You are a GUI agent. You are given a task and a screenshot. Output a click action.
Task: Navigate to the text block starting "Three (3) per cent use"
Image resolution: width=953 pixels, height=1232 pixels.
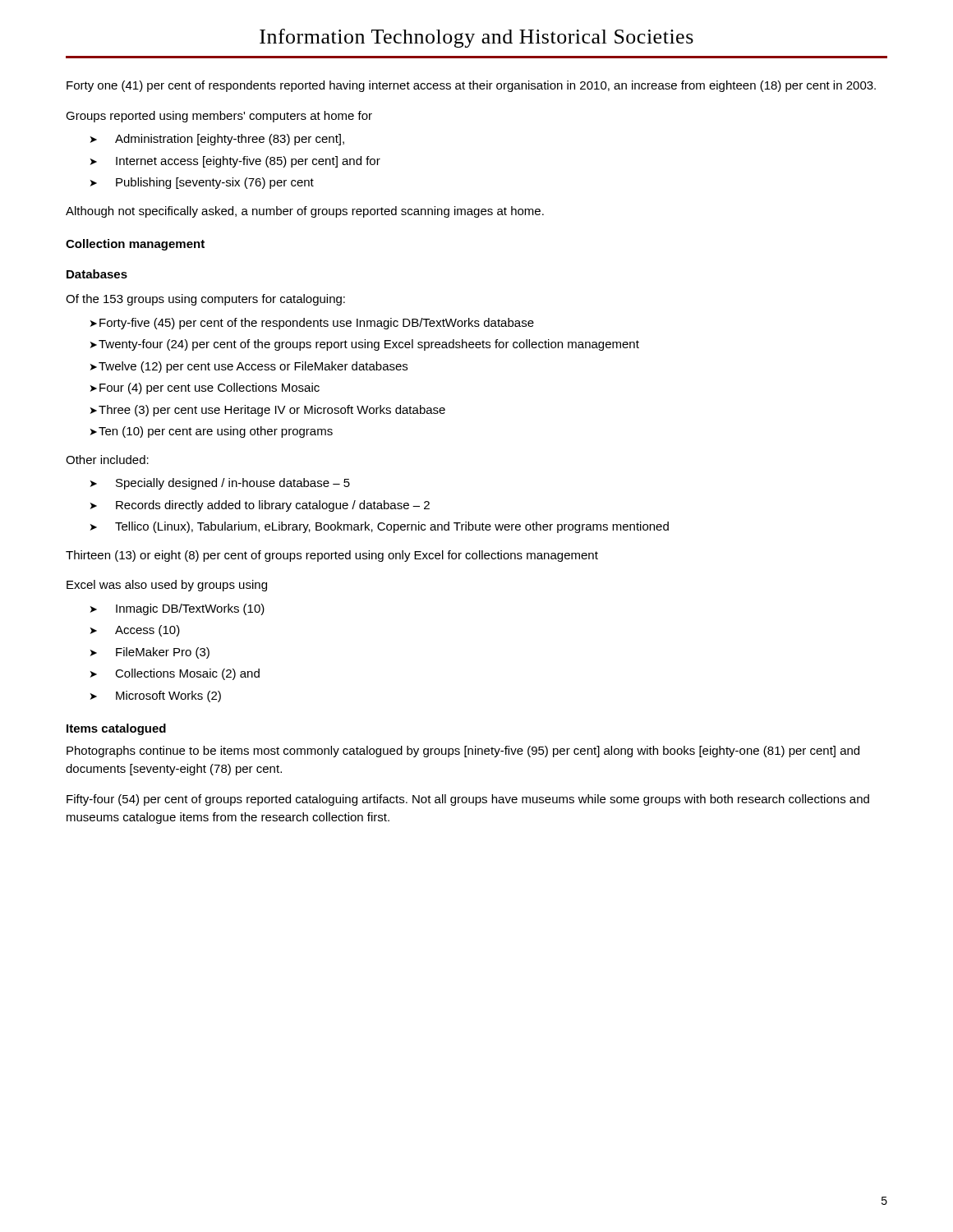click(x=272, y=409)
